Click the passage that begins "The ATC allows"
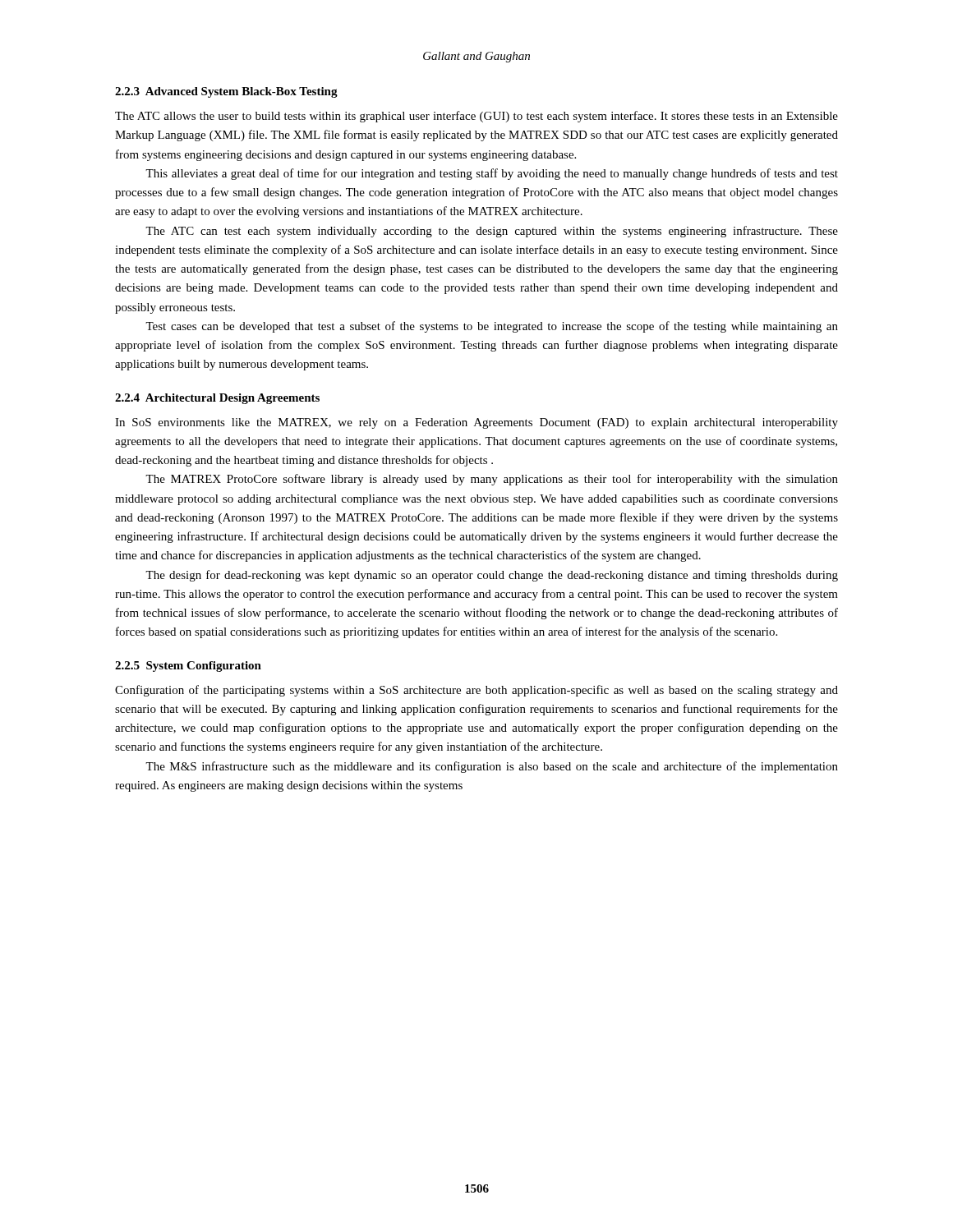The height and width of the screenshot is (1232, 953). point(476,240)
